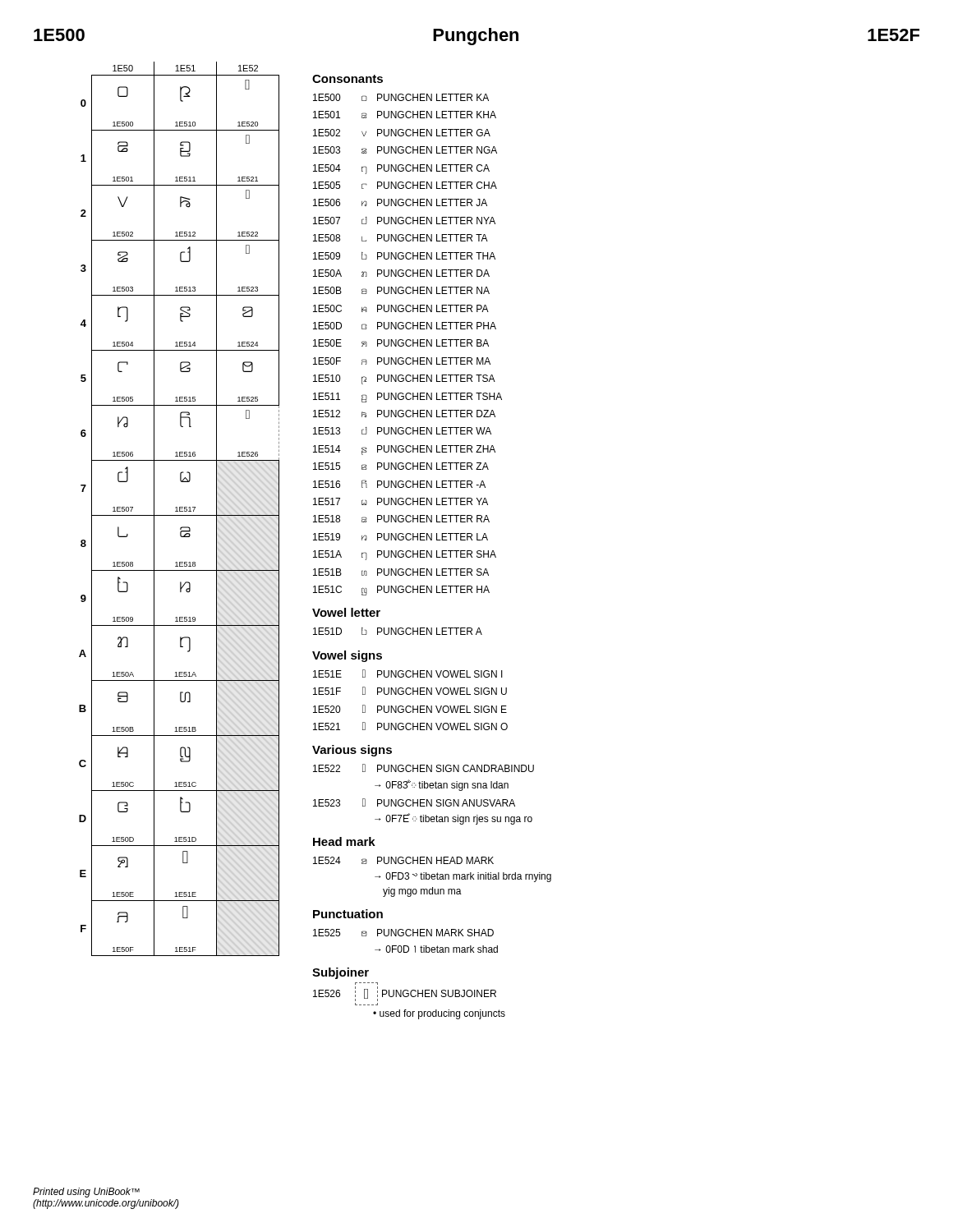Where is the passage that starts "1E522𞔢PUNGCHEN SIGN CANDRABINDU → 0F83 ྃ tibetan"?

coord(424,768)
